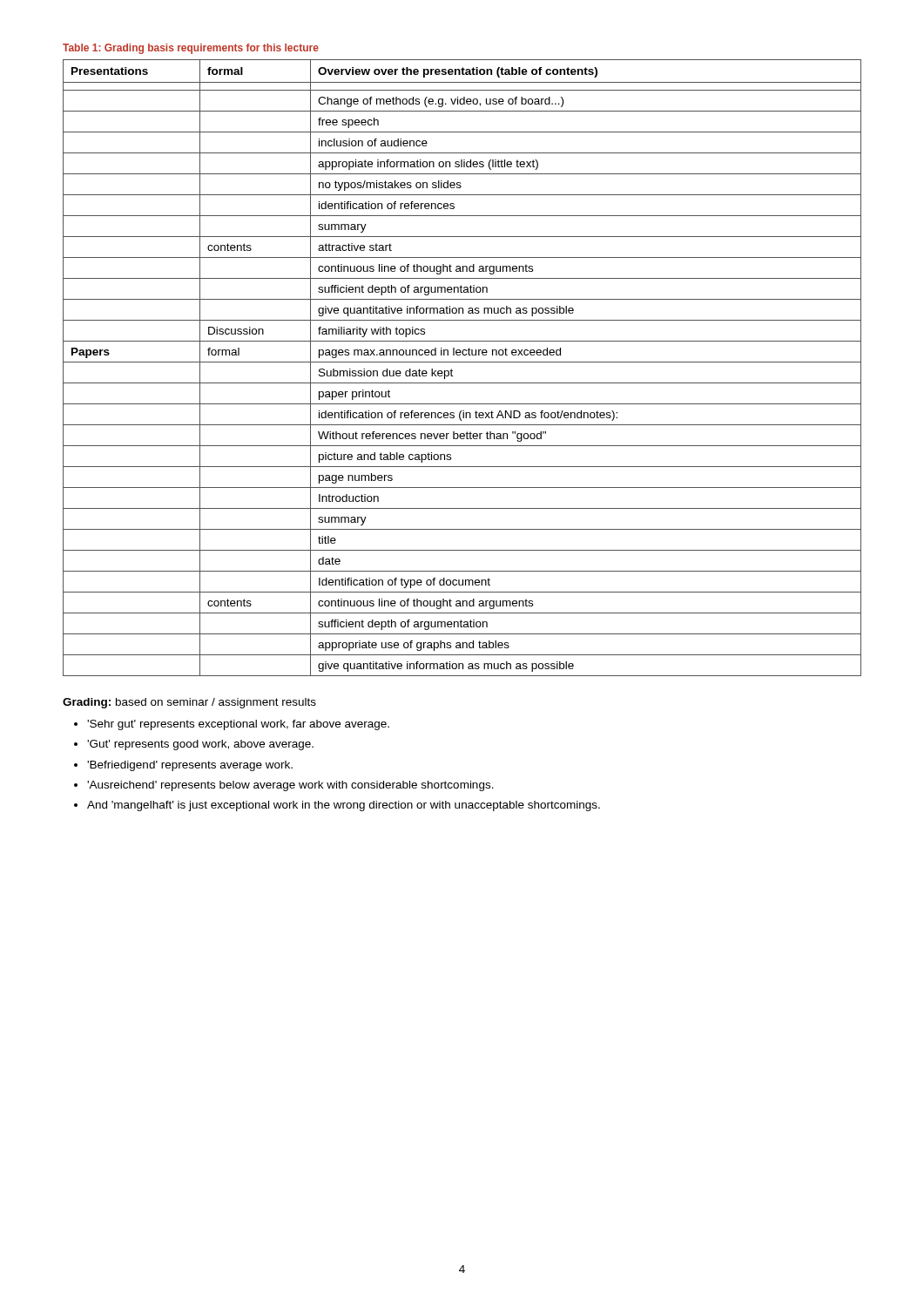Find the block on this page that starts "'Ausreichend' represents below average work with considerable"
This screenshot has width=924, height=1307.
tap(291, 784)
